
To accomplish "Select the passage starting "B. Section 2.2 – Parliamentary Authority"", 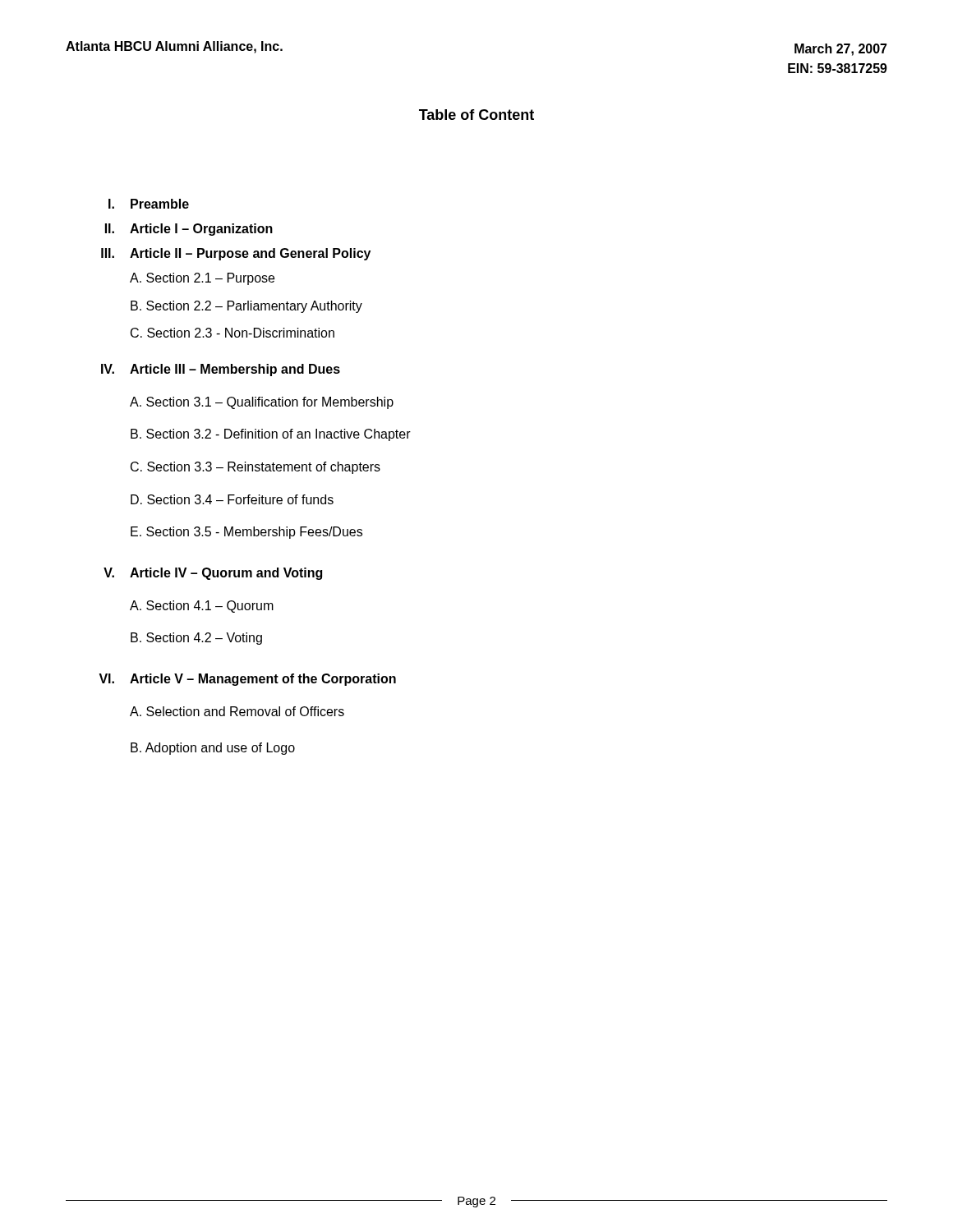I will coord(246,306).
